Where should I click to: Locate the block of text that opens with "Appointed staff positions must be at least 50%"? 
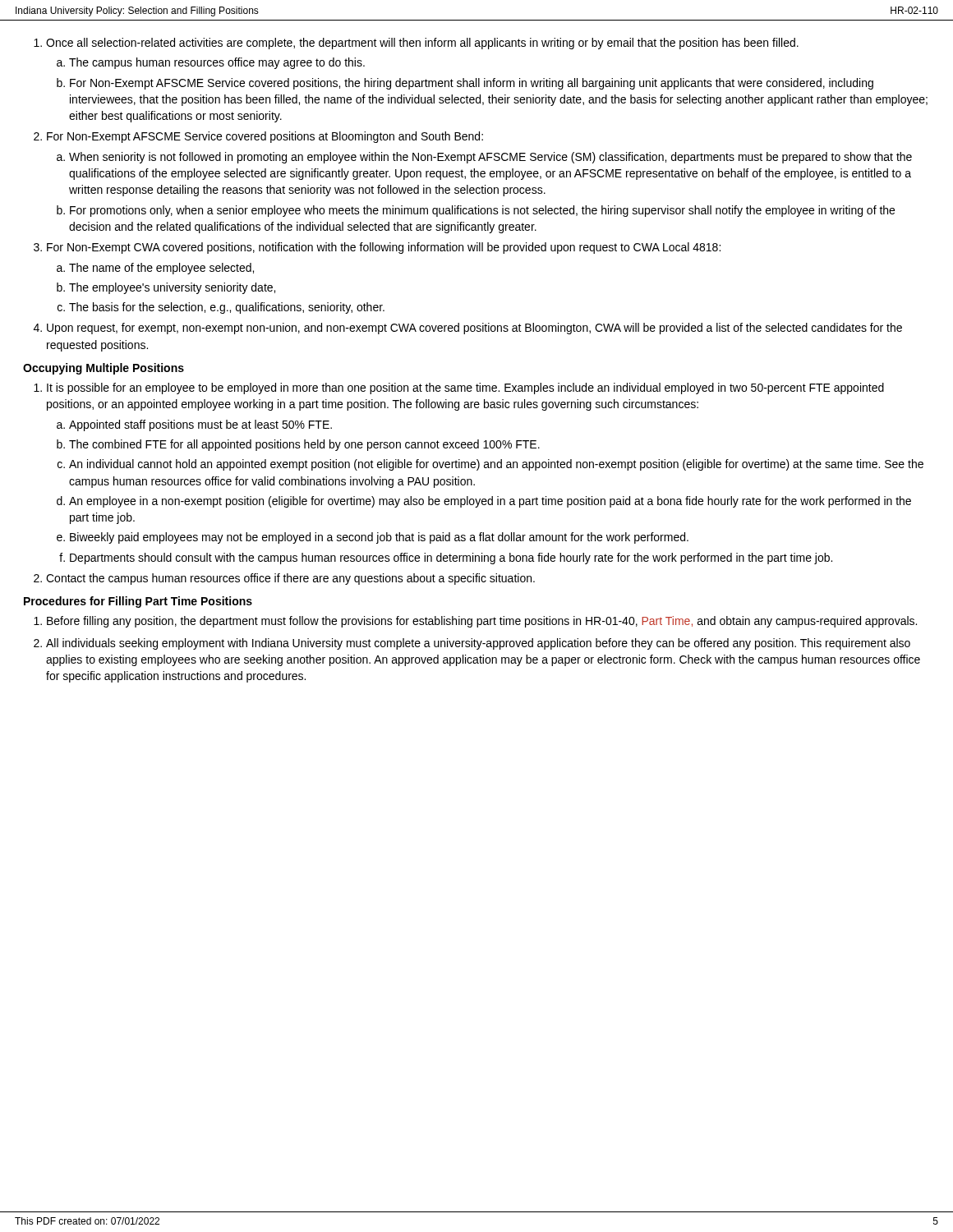pos(201,424)
